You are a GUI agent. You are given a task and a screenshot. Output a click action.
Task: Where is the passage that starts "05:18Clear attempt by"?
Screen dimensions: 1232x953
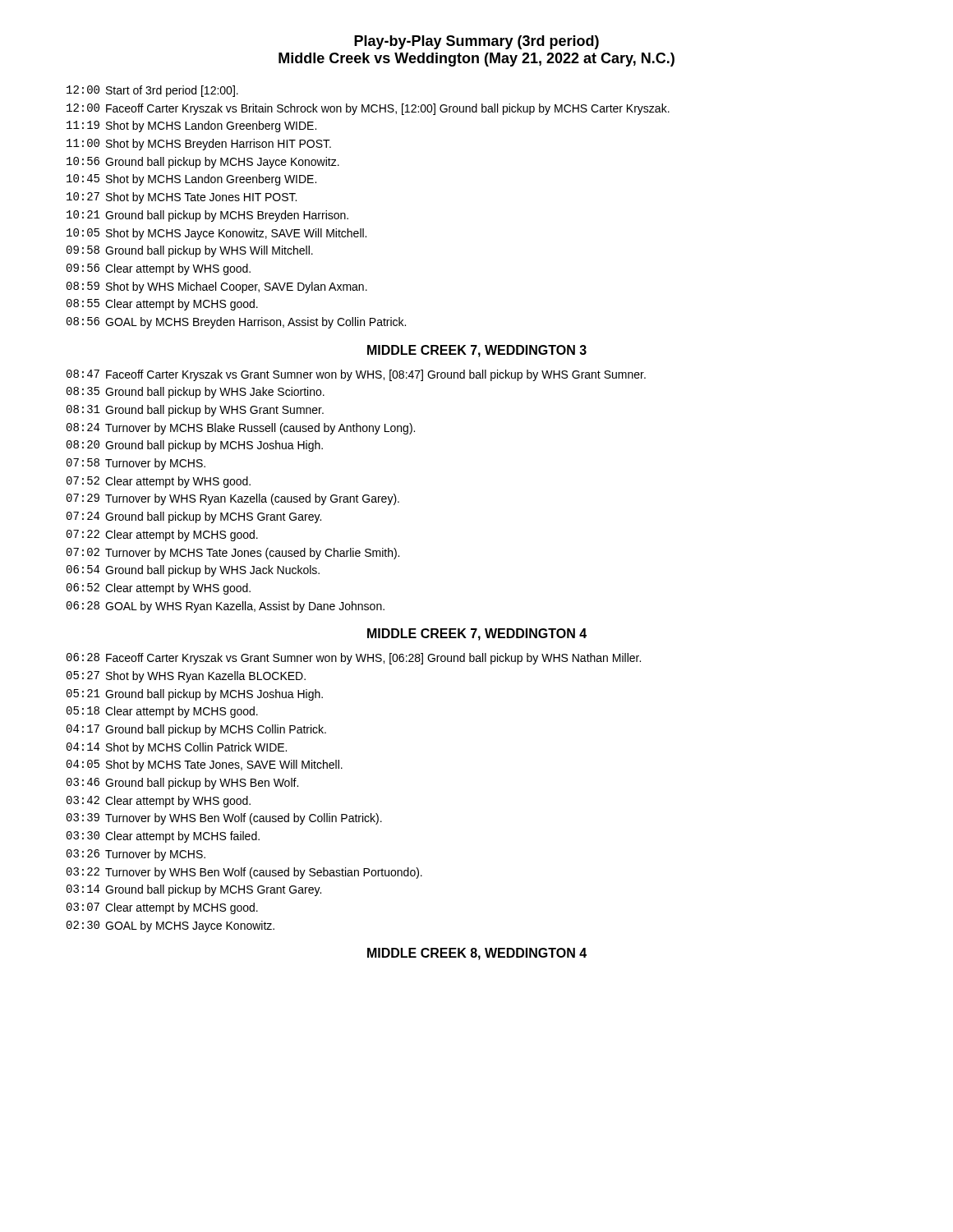coord(162,712)
